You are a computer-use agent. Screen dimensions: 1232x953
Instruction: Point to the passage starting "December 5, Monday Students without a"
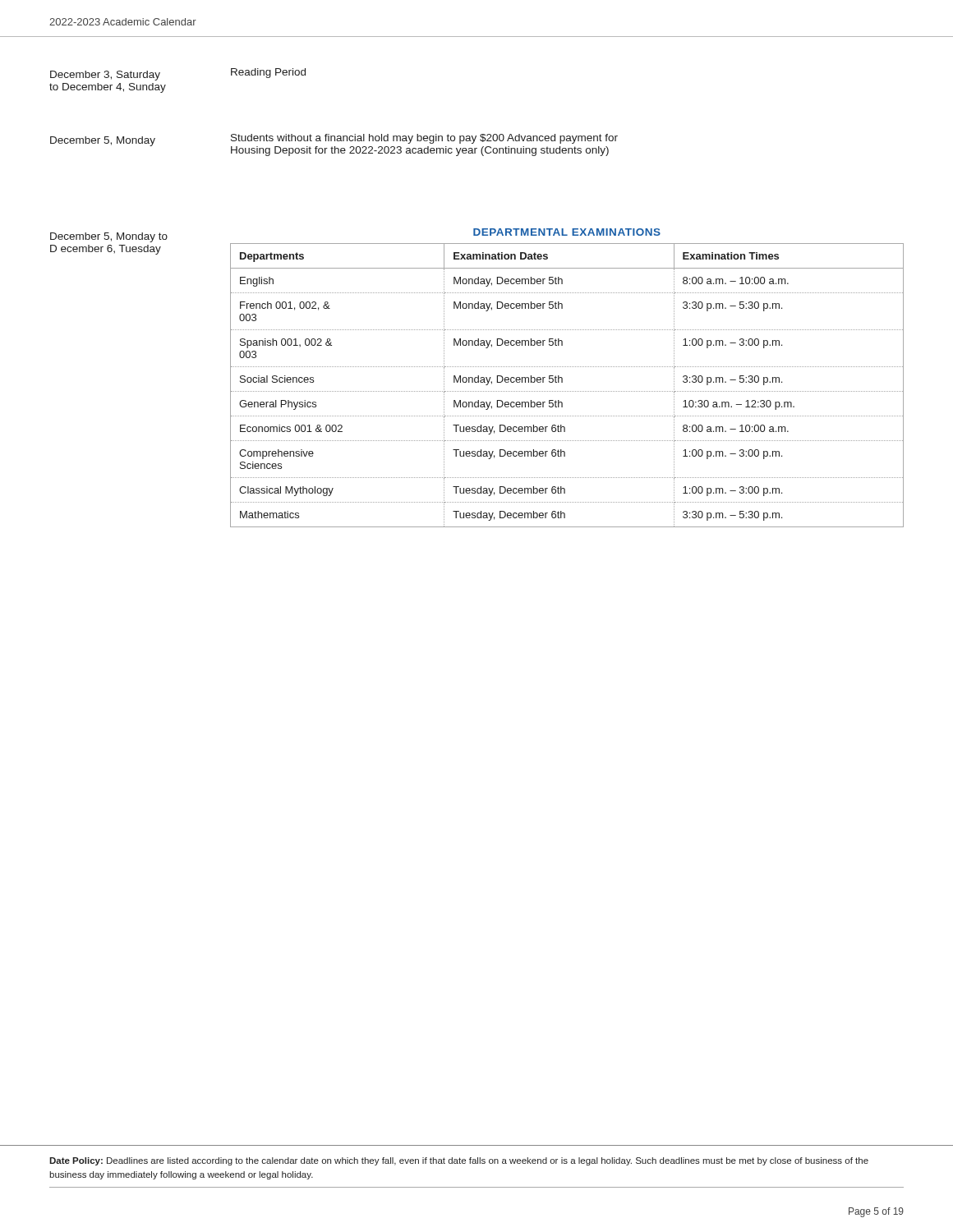pos(476,144)
